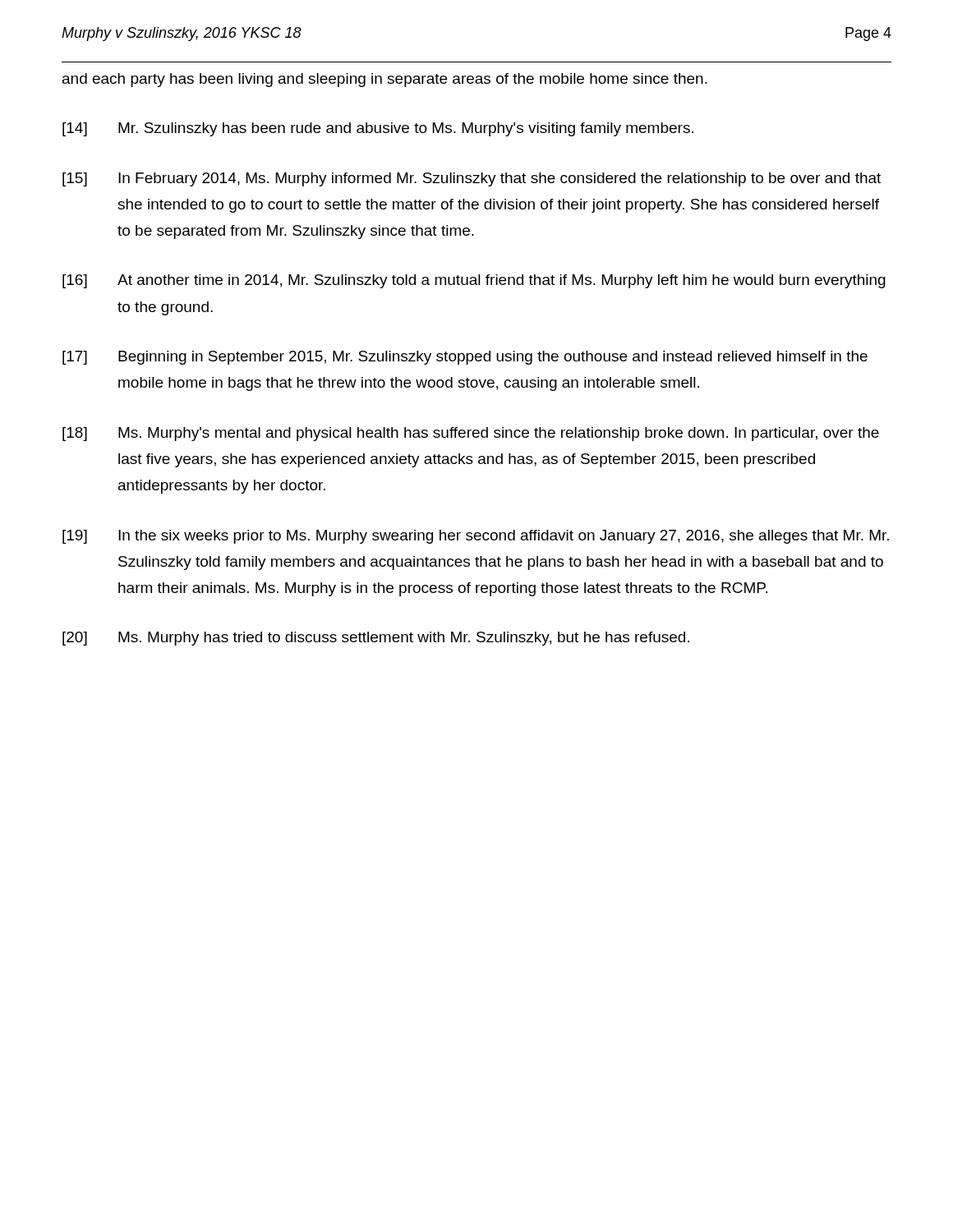Find the text block containing "[17] Beginning in September"
The width and height of the screenshot is (953, 1232).
(476, 370)
